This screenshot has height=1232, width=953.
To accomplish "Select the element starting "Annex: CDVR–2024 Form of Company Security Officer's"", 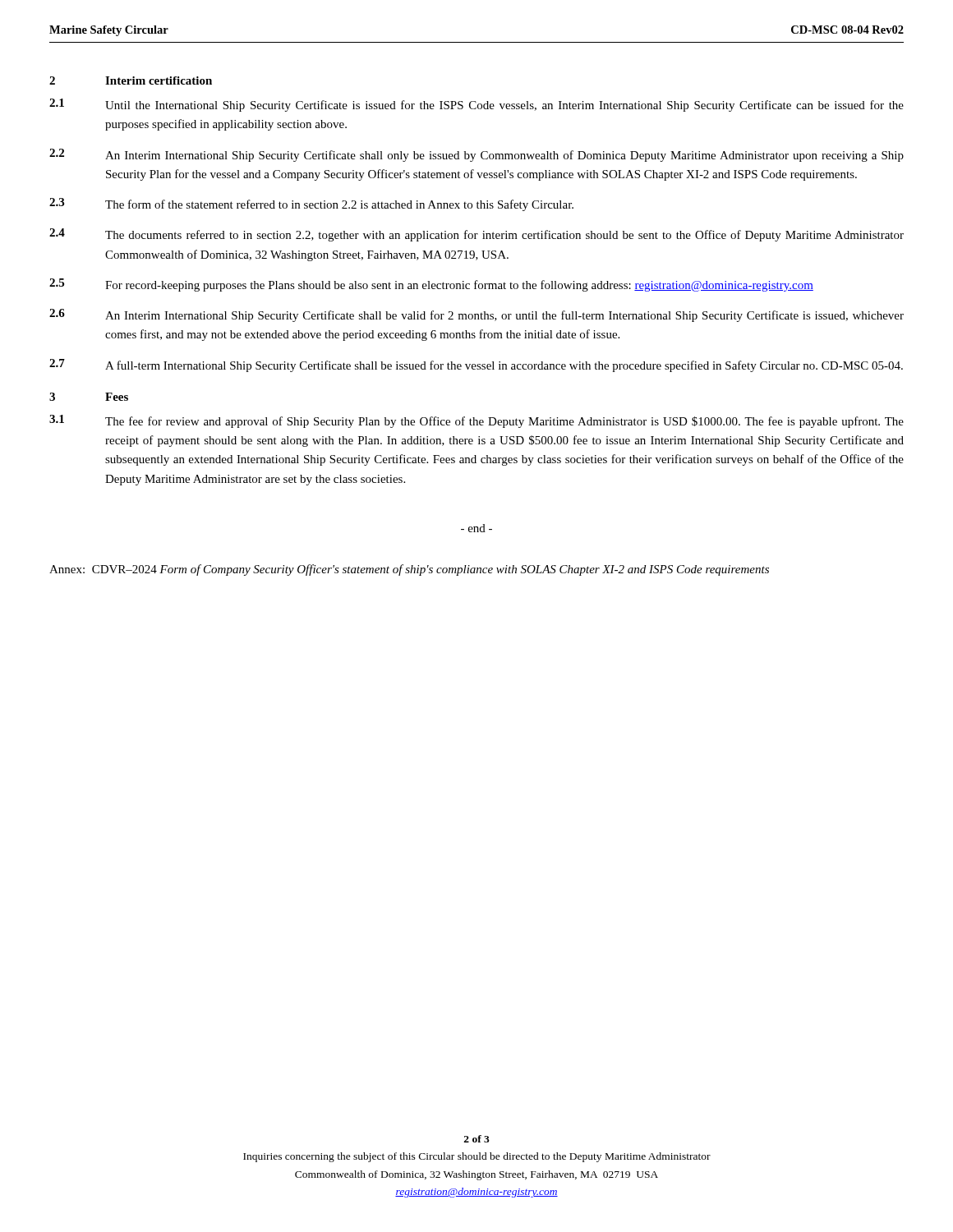I will pos(409,569).
